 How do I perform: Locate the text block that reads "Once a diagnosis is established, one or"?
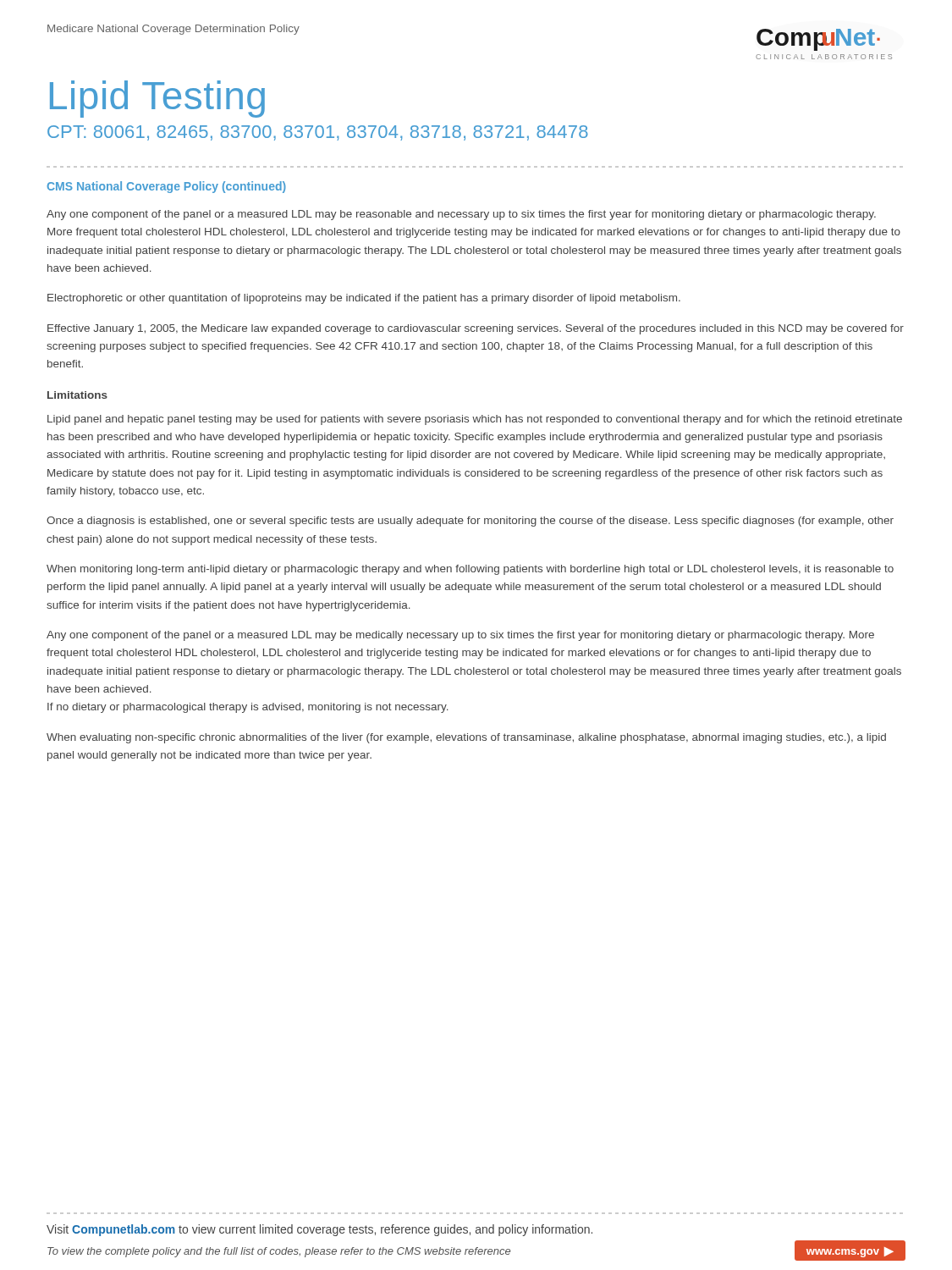(470, 530)
